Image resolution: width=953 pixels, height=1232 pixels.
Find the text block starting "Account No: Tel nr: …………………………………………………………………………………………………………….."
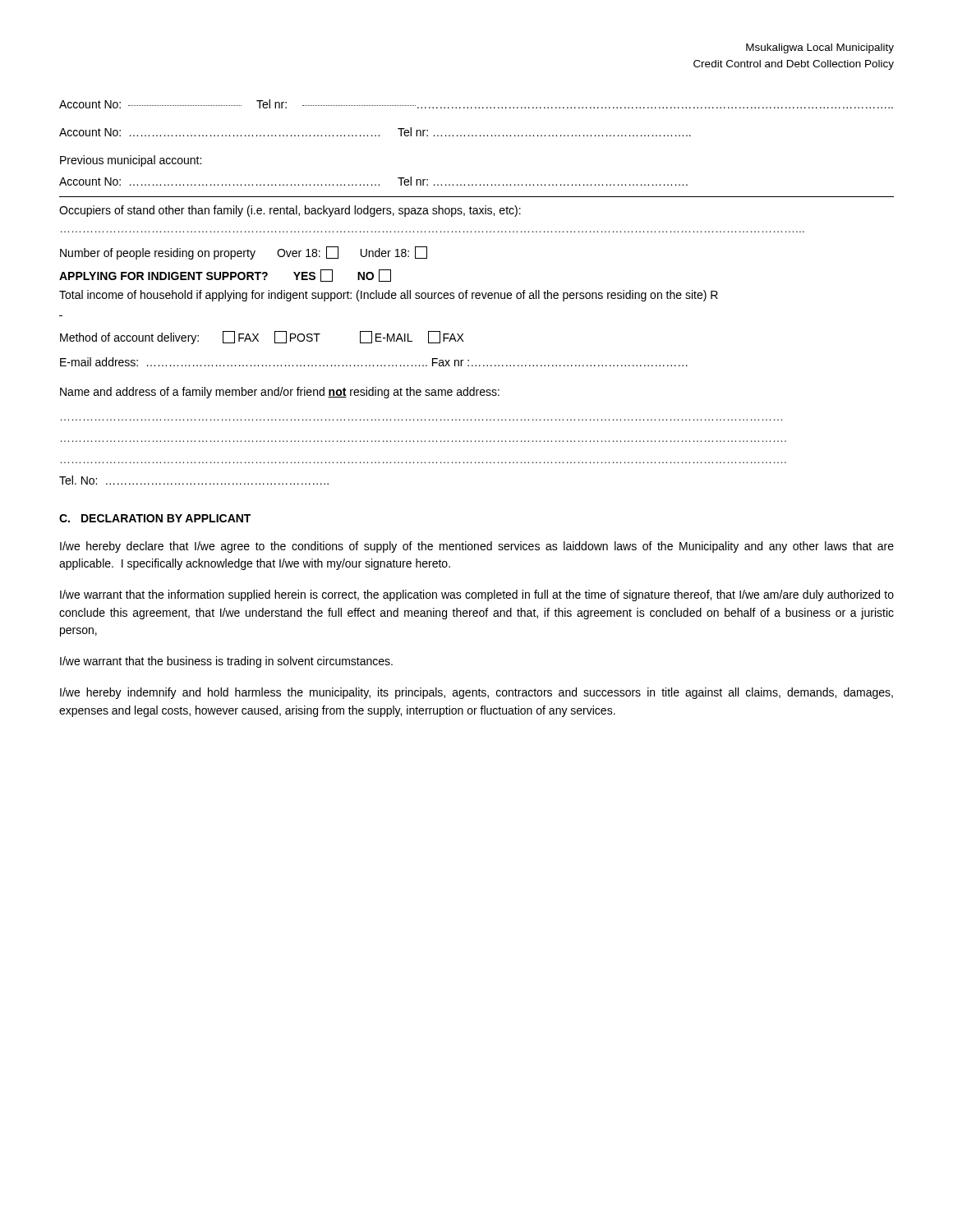coord(476,104)
